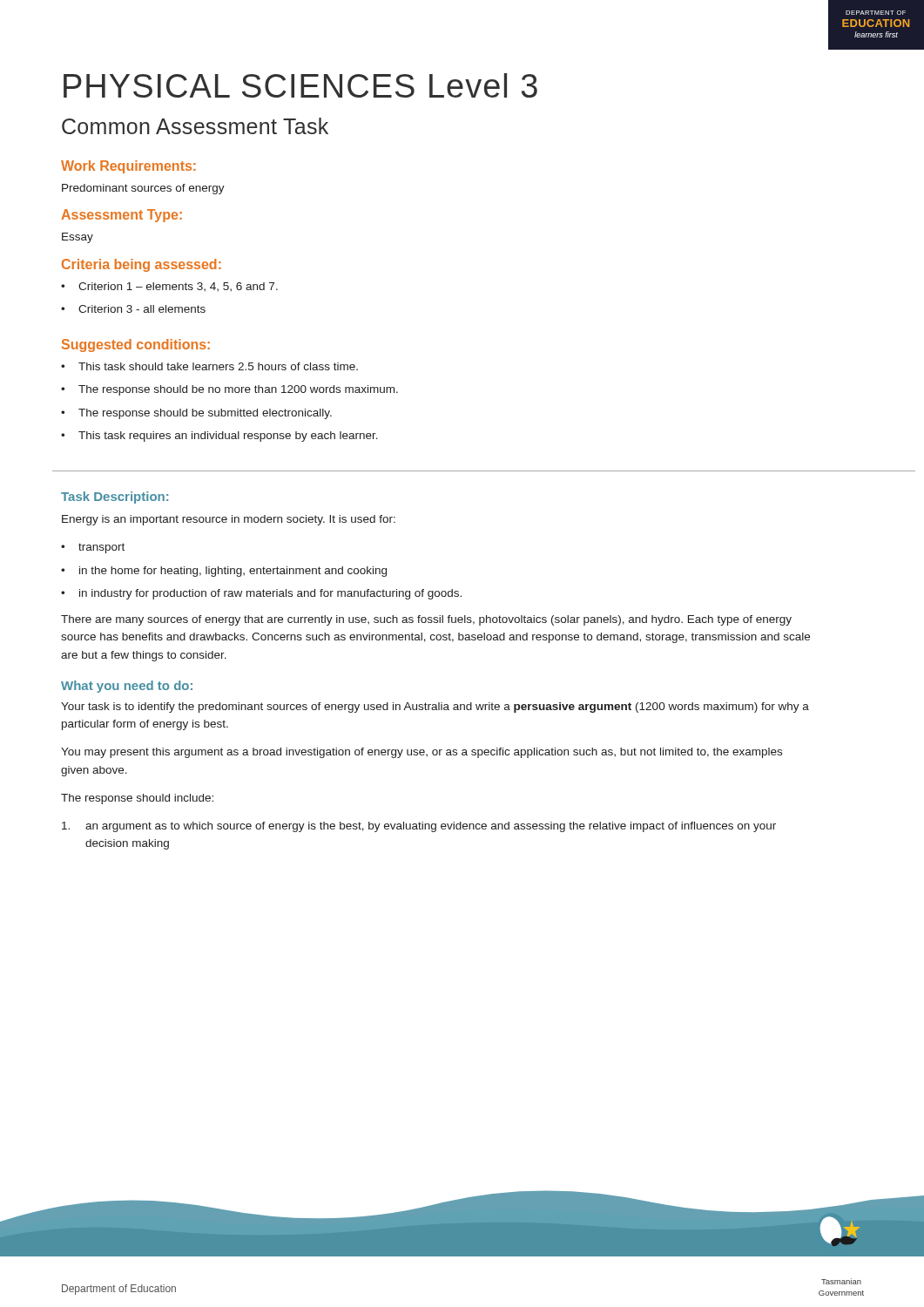
Task: Locate the text block with the text "Energy is an important resource in"
Action: tap(228, 519)
